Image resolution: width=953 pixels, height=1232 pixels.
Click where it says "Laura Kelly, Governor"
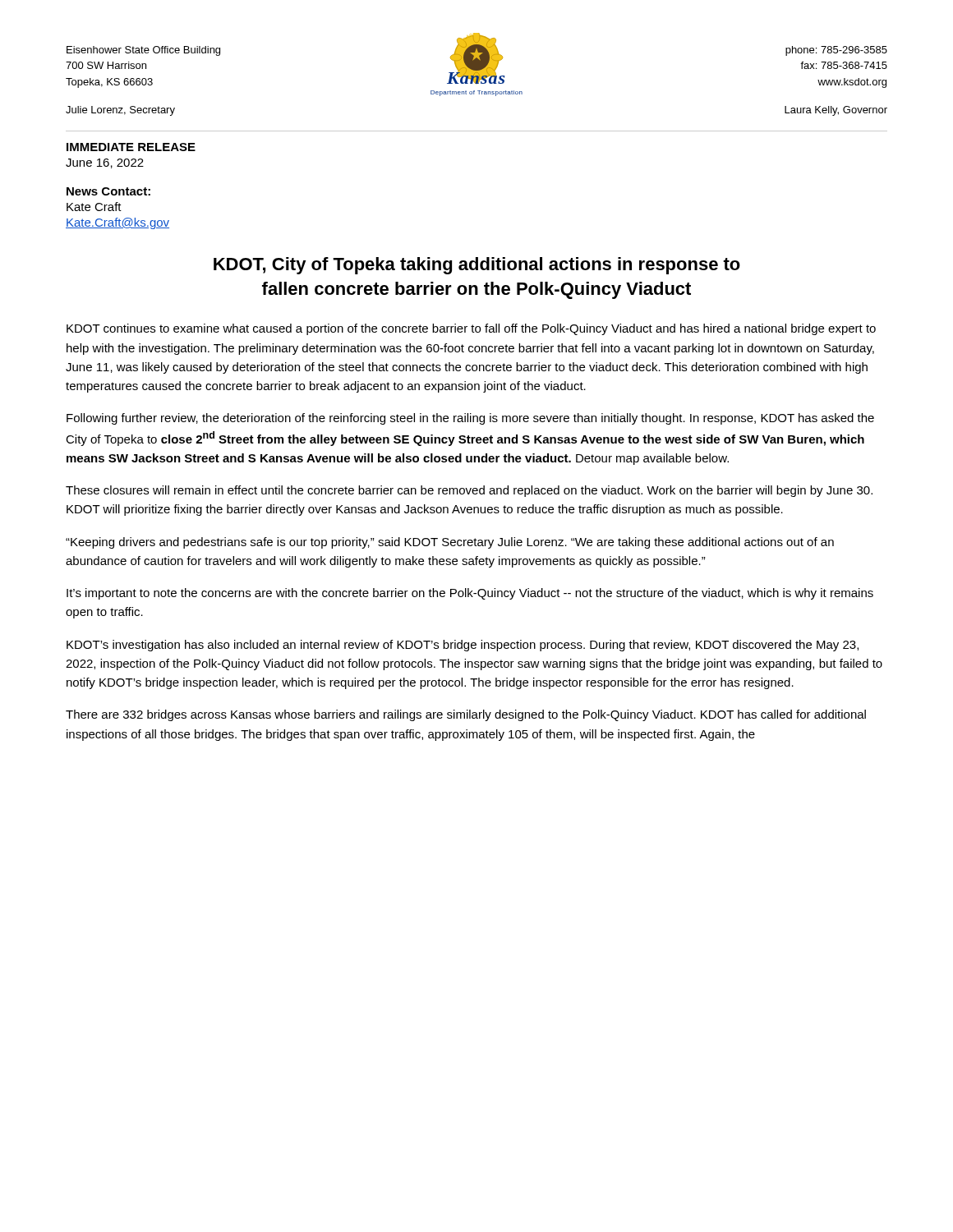coord(836,110)
